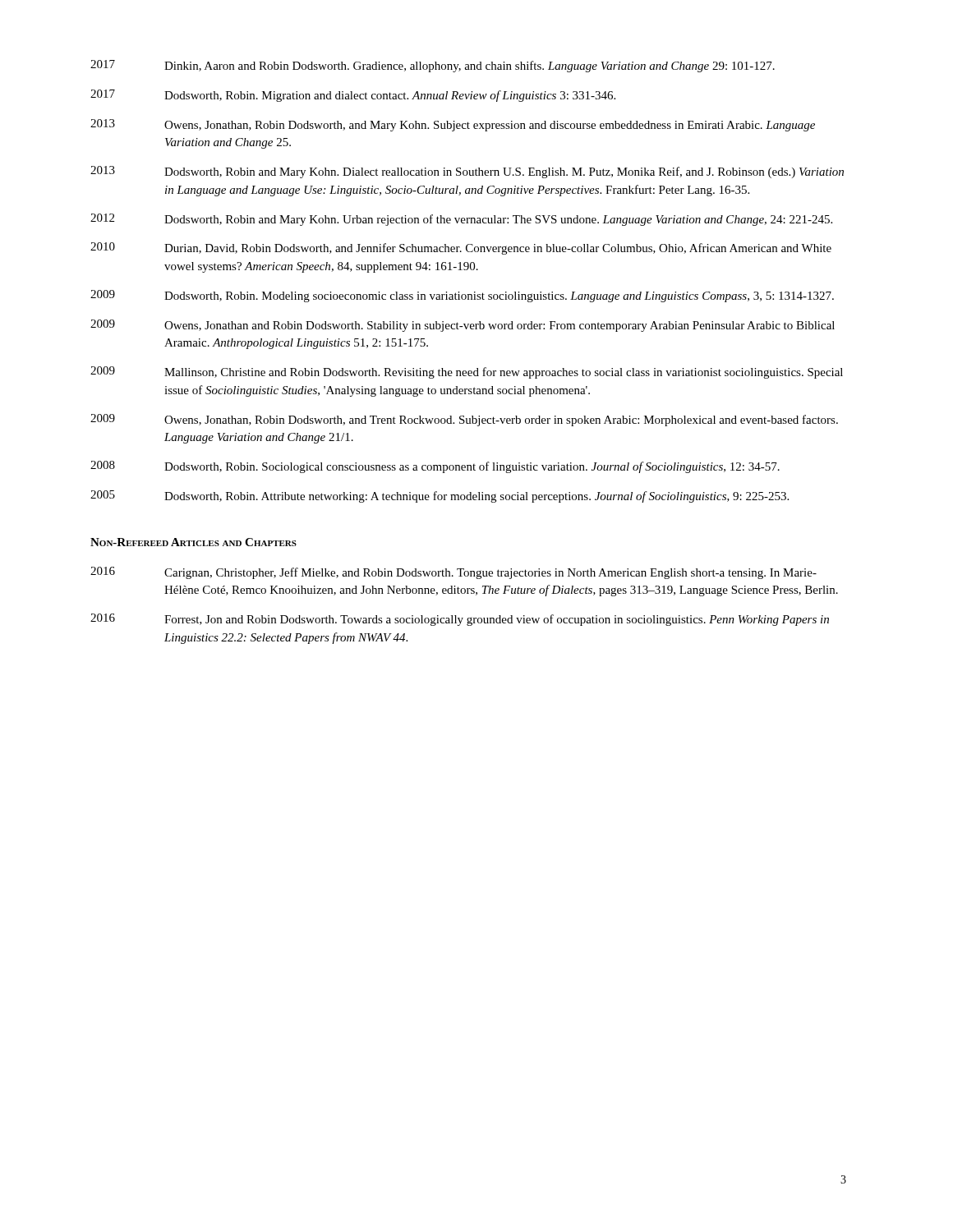Click the passage that begins "2005 Dodsworth, Robin. Attribute networking:"

(468, 497)
